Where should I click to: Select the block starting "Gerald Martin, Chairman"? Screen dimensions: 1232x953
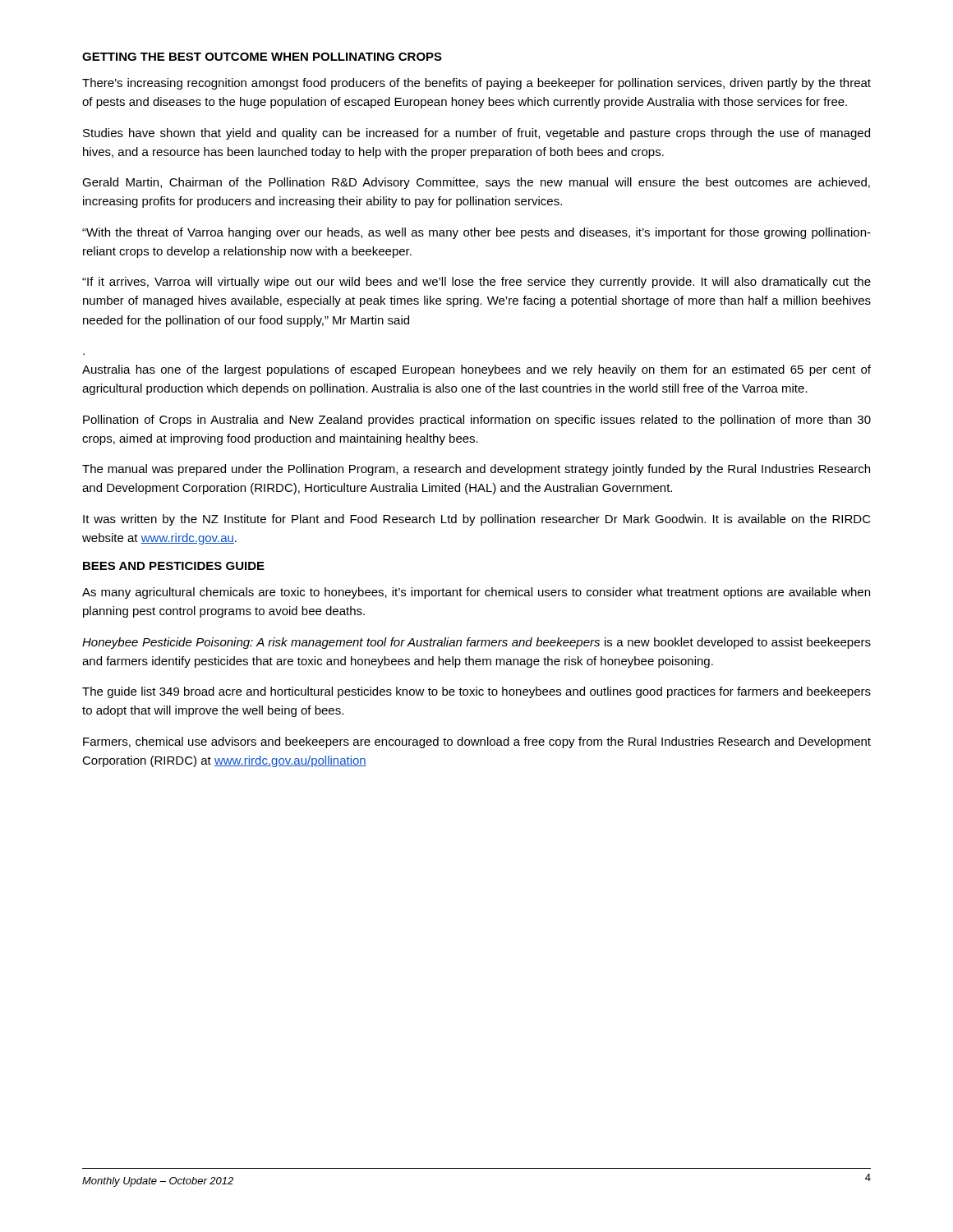476,191
